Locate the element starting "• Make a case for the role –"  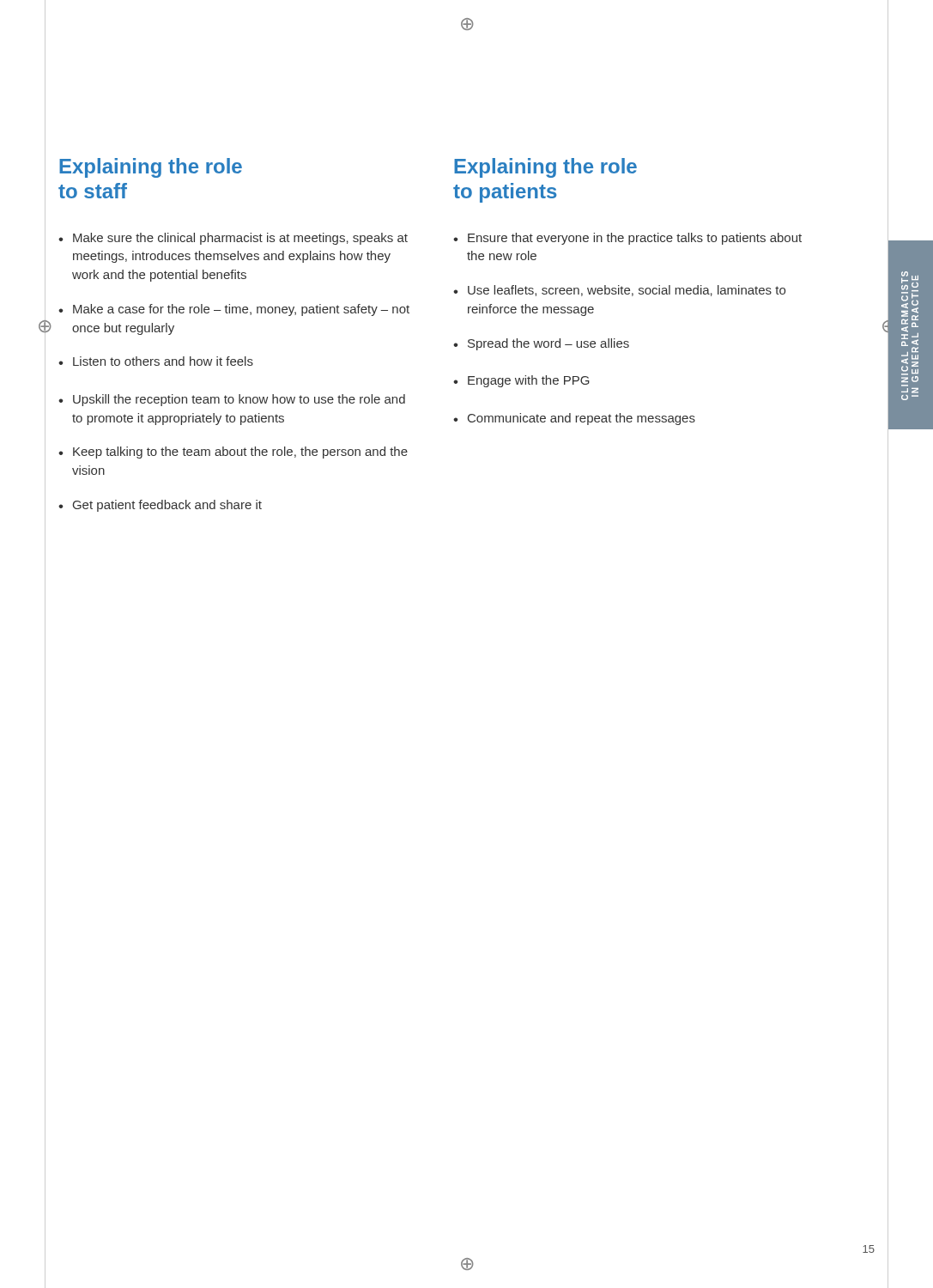(x=239, y=318)
